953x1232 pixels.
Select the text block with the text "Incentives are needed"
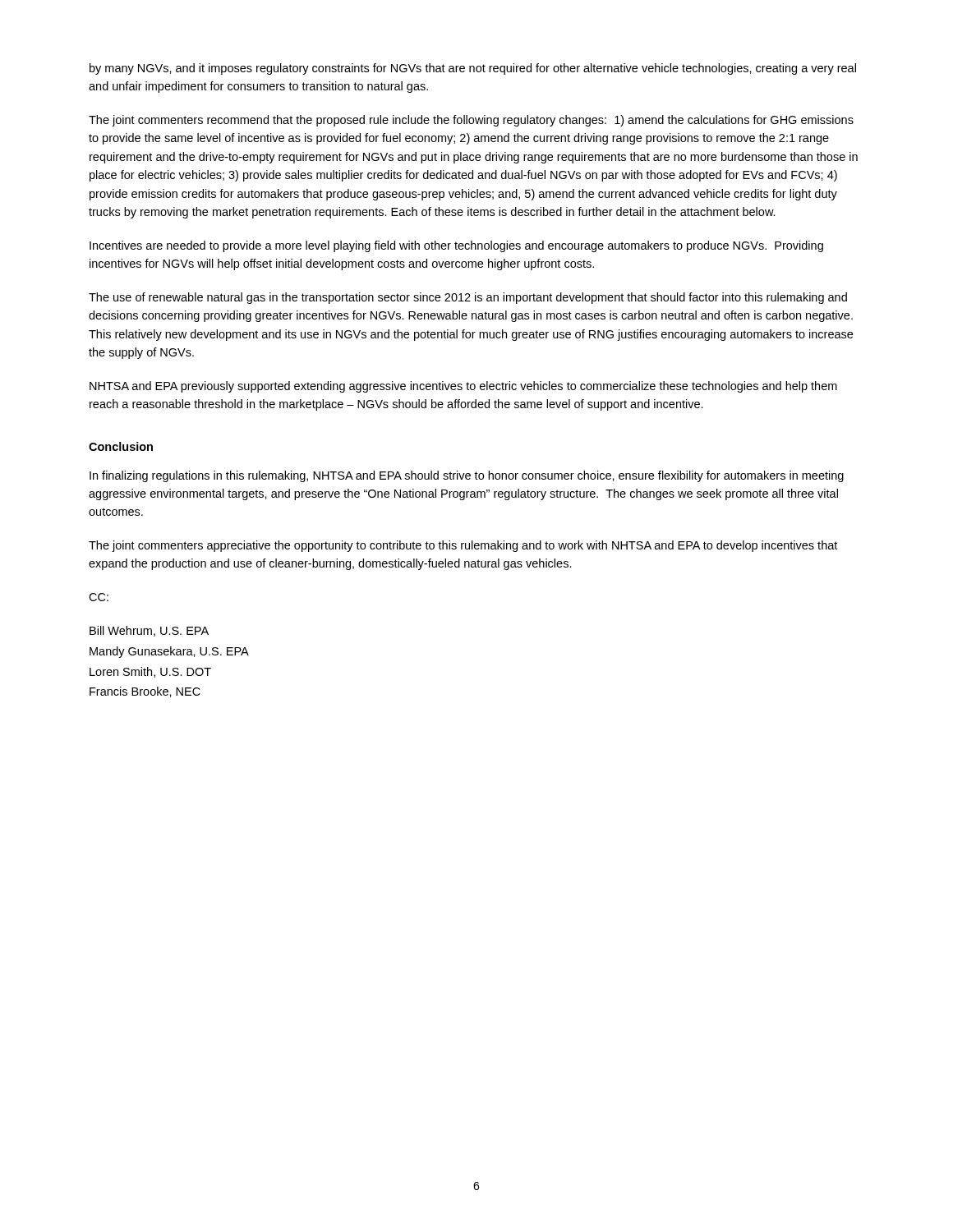click(456, 255)
